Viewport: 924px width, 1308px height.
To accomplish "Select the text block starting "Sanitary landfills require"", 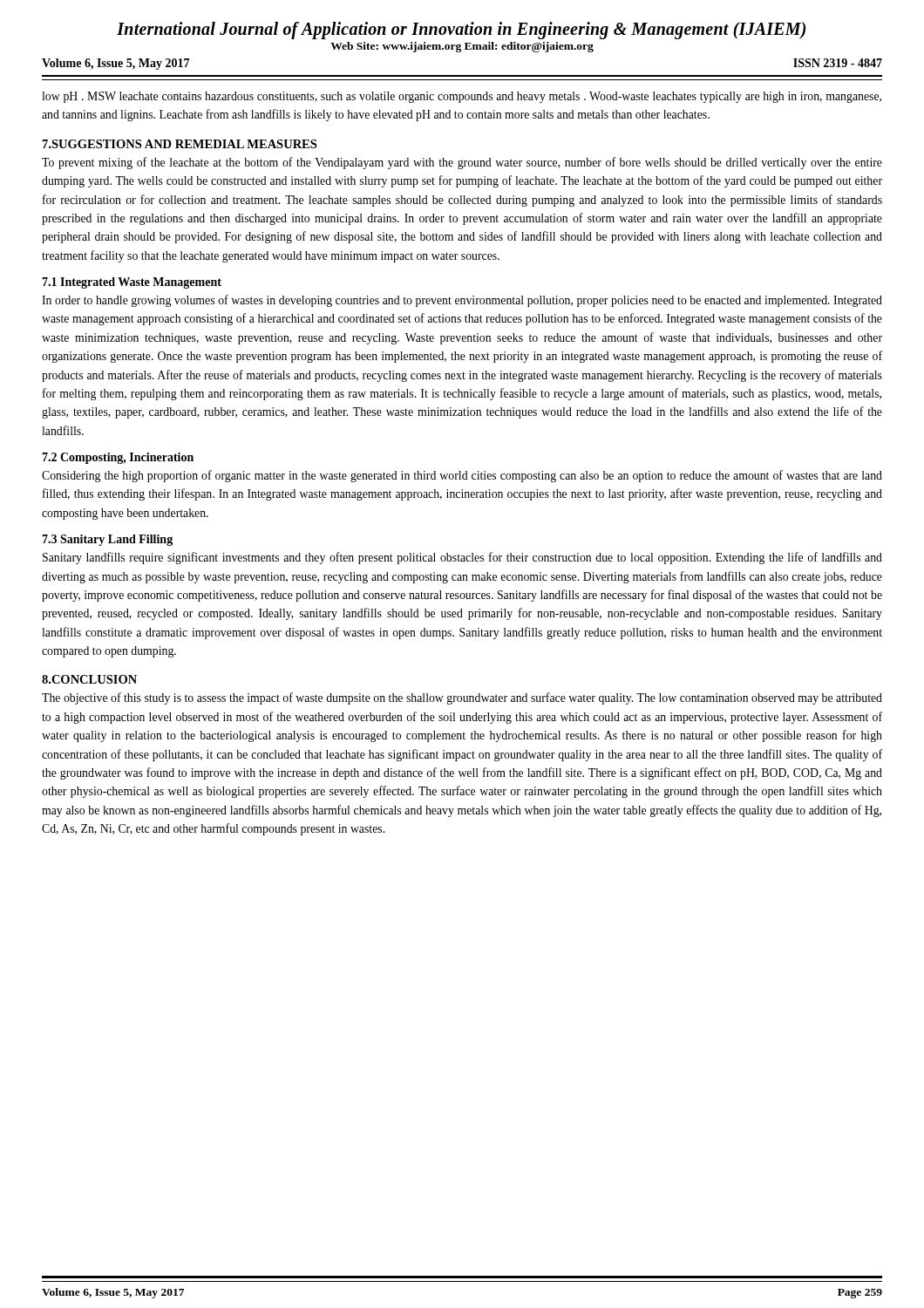I will pos(462,604).
